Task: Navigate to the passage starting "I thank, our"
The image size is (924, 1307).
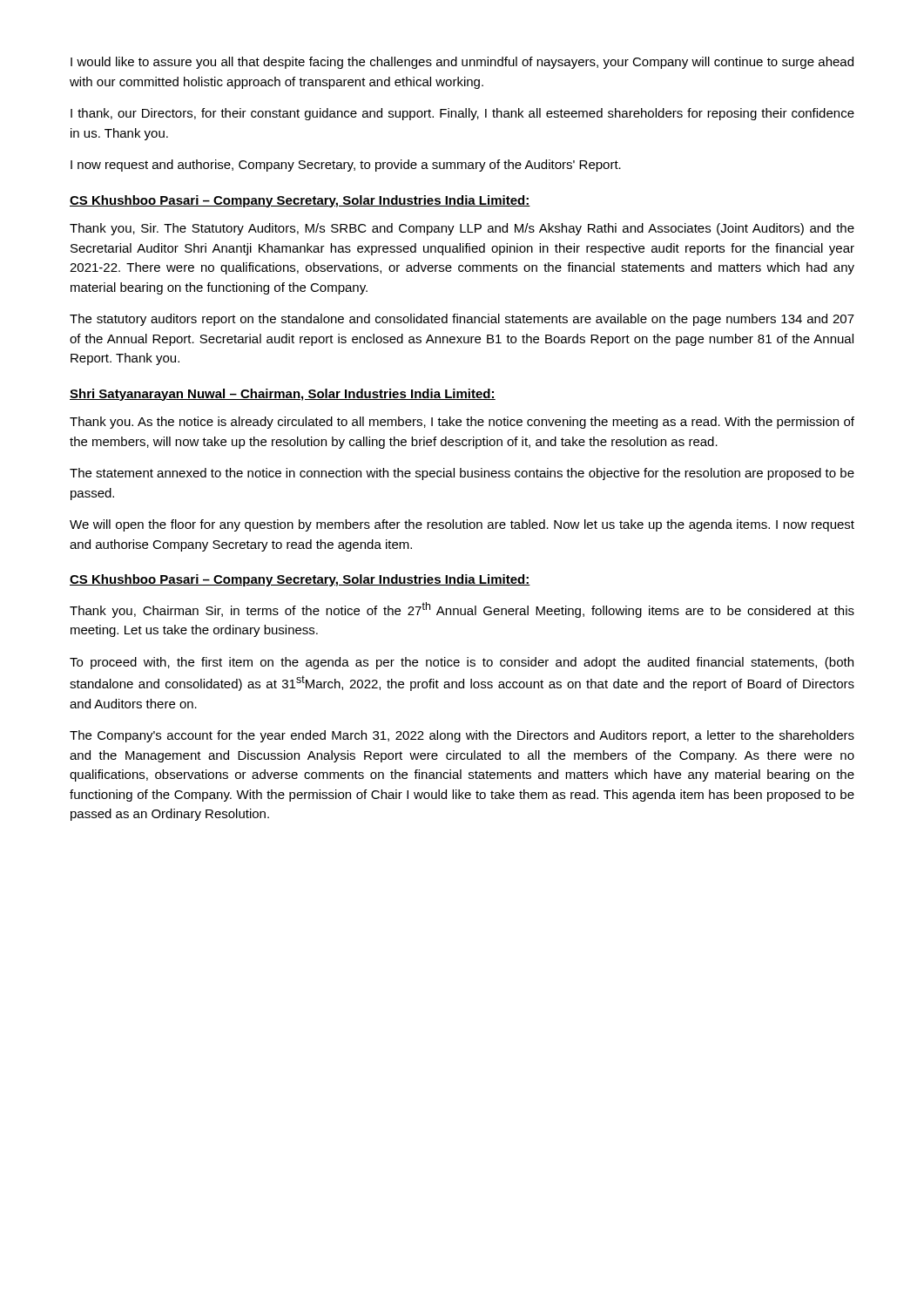Action: (x=462, y=123)
